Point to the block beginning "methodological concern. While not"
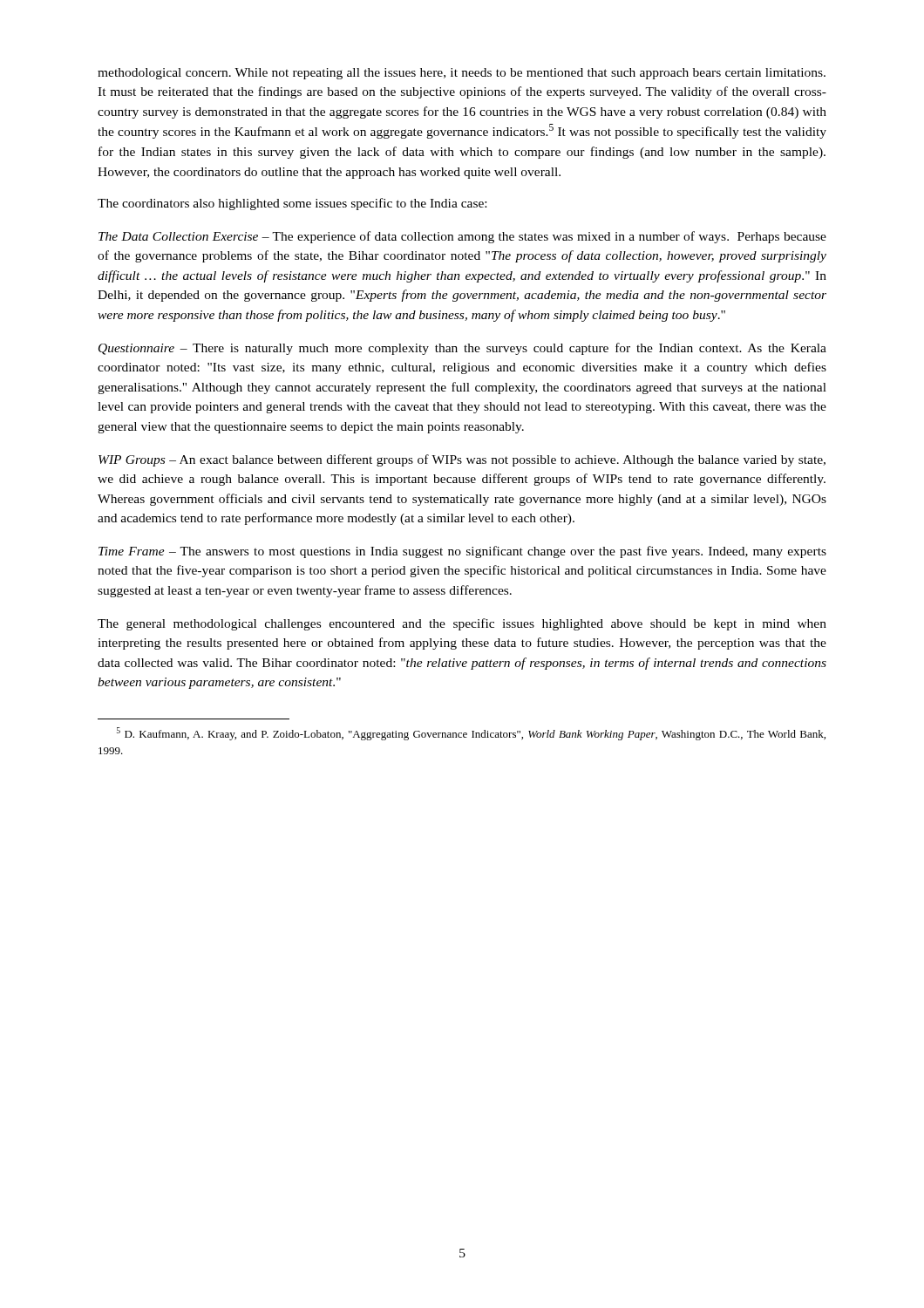924x1308 pixels. (x=462, y=122)
